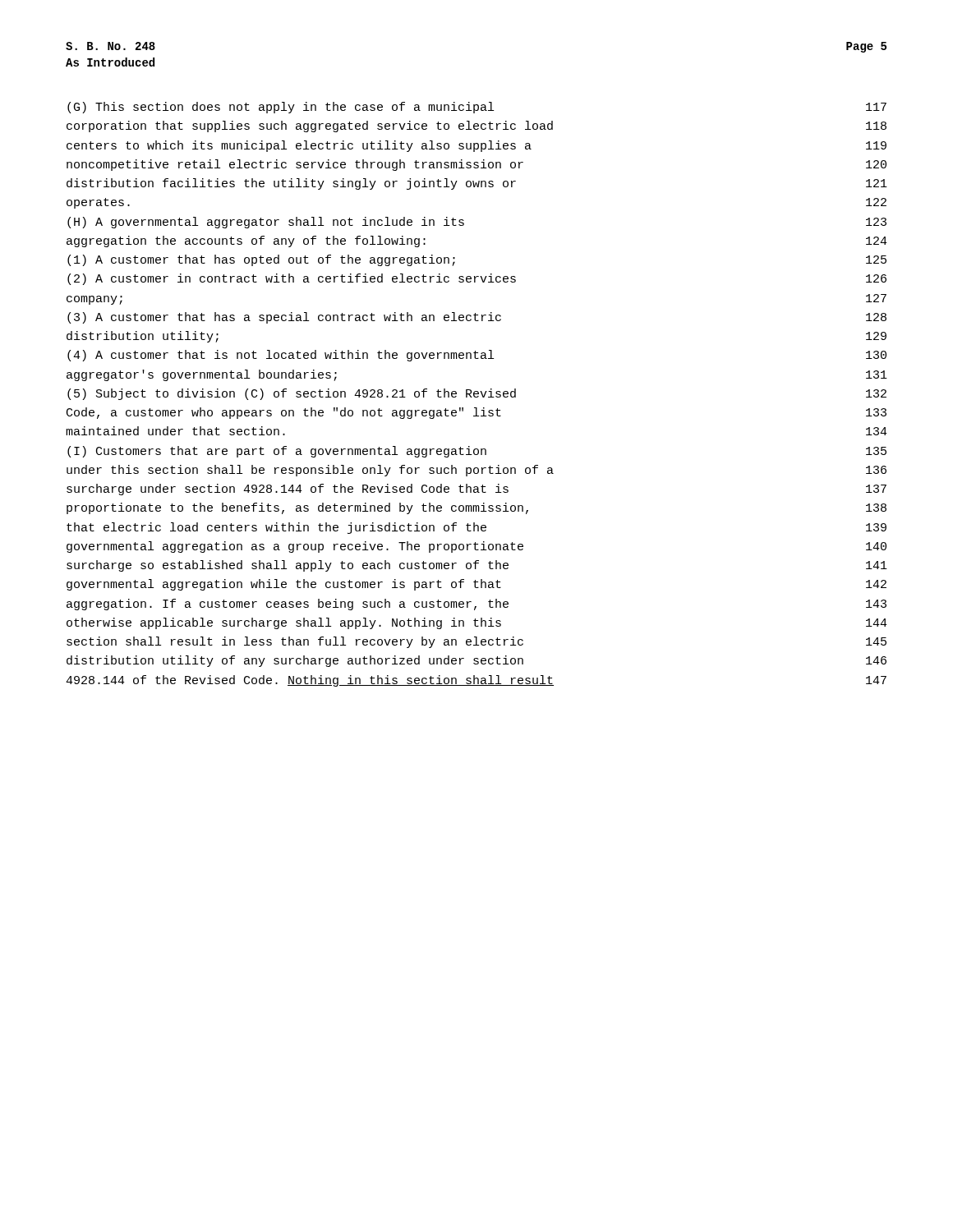Where is the passage that starts "(H) A governmental aggregator shall not include in"?
The width and height of the screenshot is (953, 1232).
coord(267,222)
